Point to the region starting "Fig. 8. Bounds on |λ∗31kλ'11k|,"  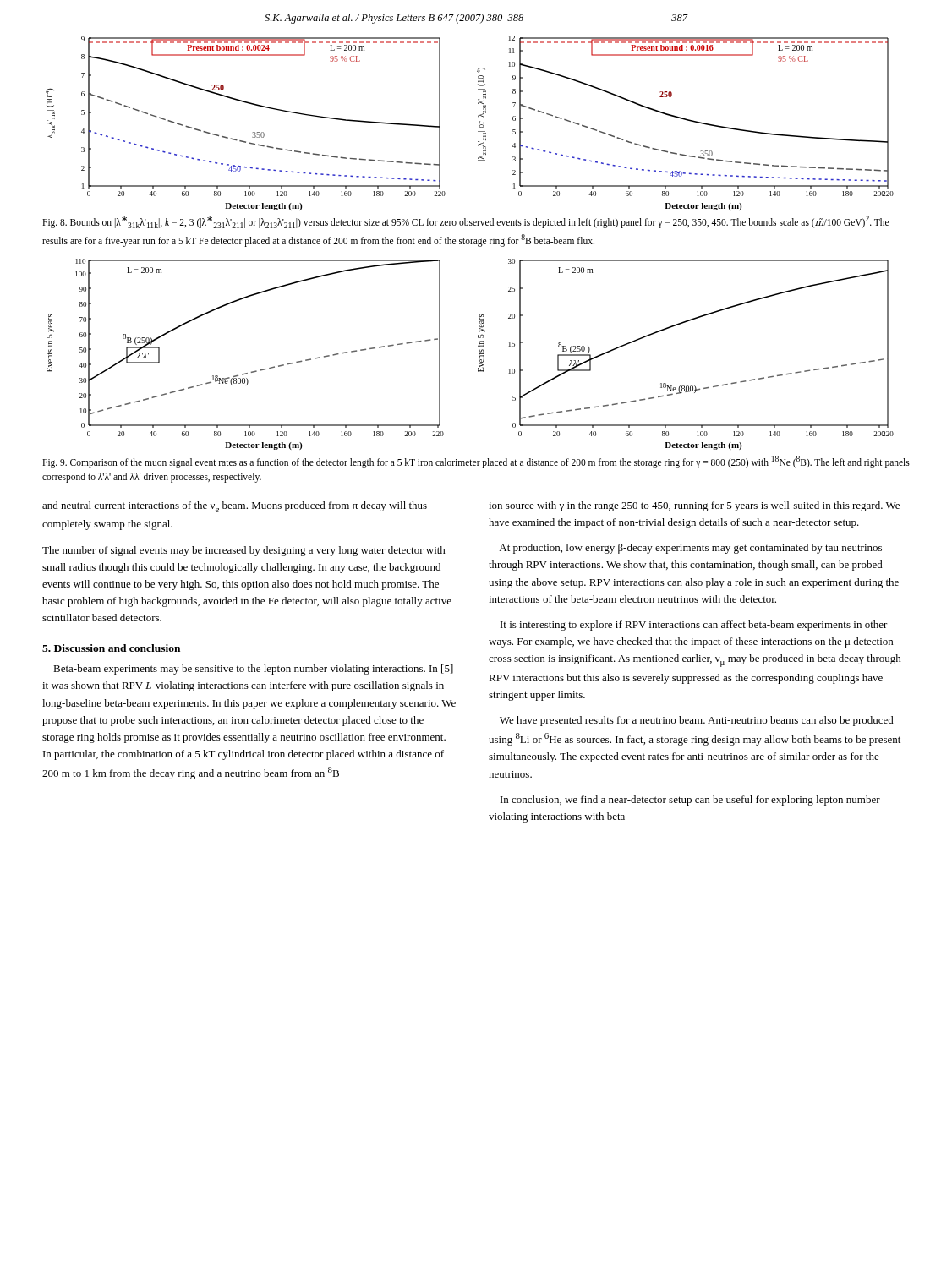[x=466, y=230]
